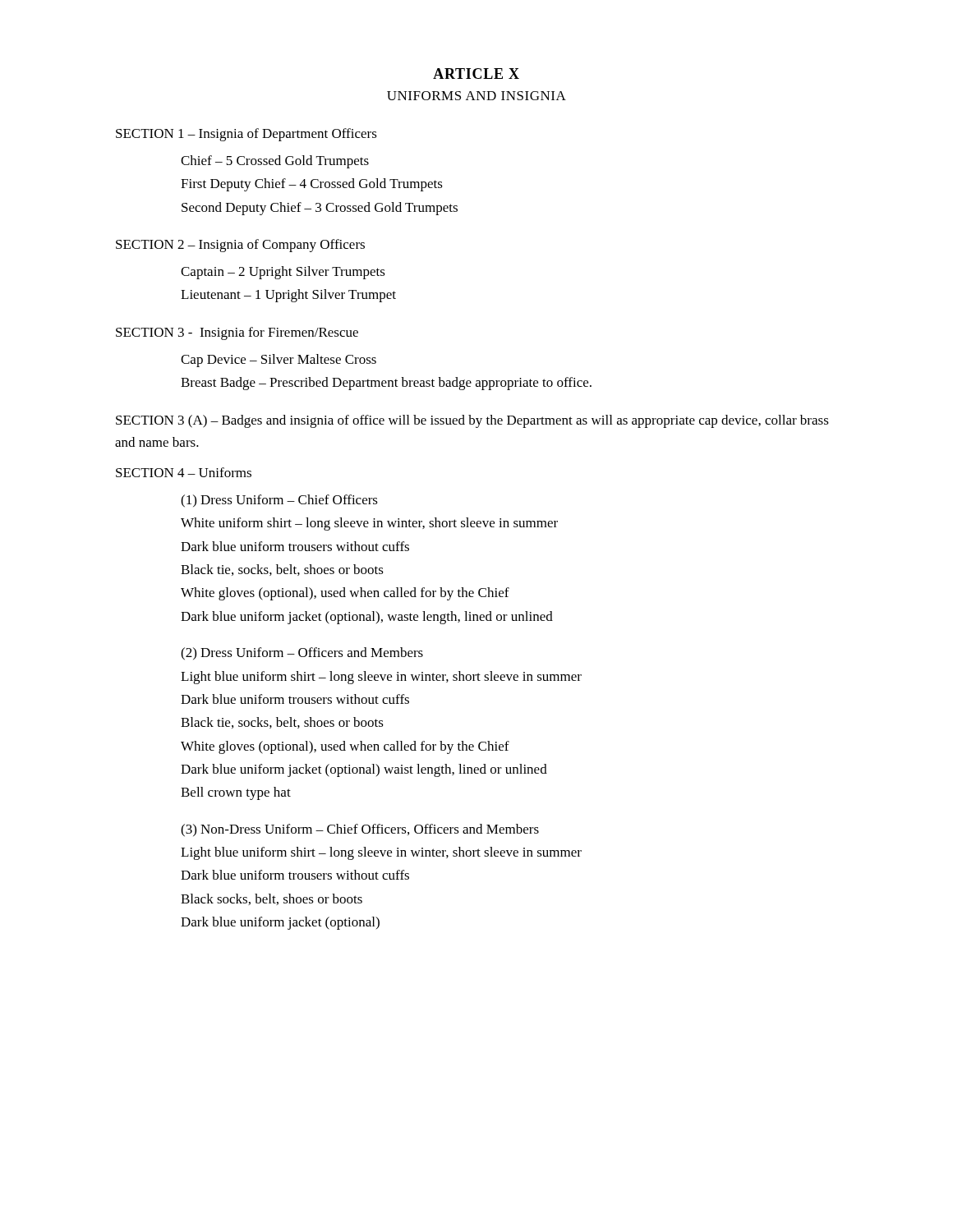Point to the block beginning "(2) Dress Uniform – Officers and"
The width and height of the screenshot is (953, 1232).
click(302, 654)
